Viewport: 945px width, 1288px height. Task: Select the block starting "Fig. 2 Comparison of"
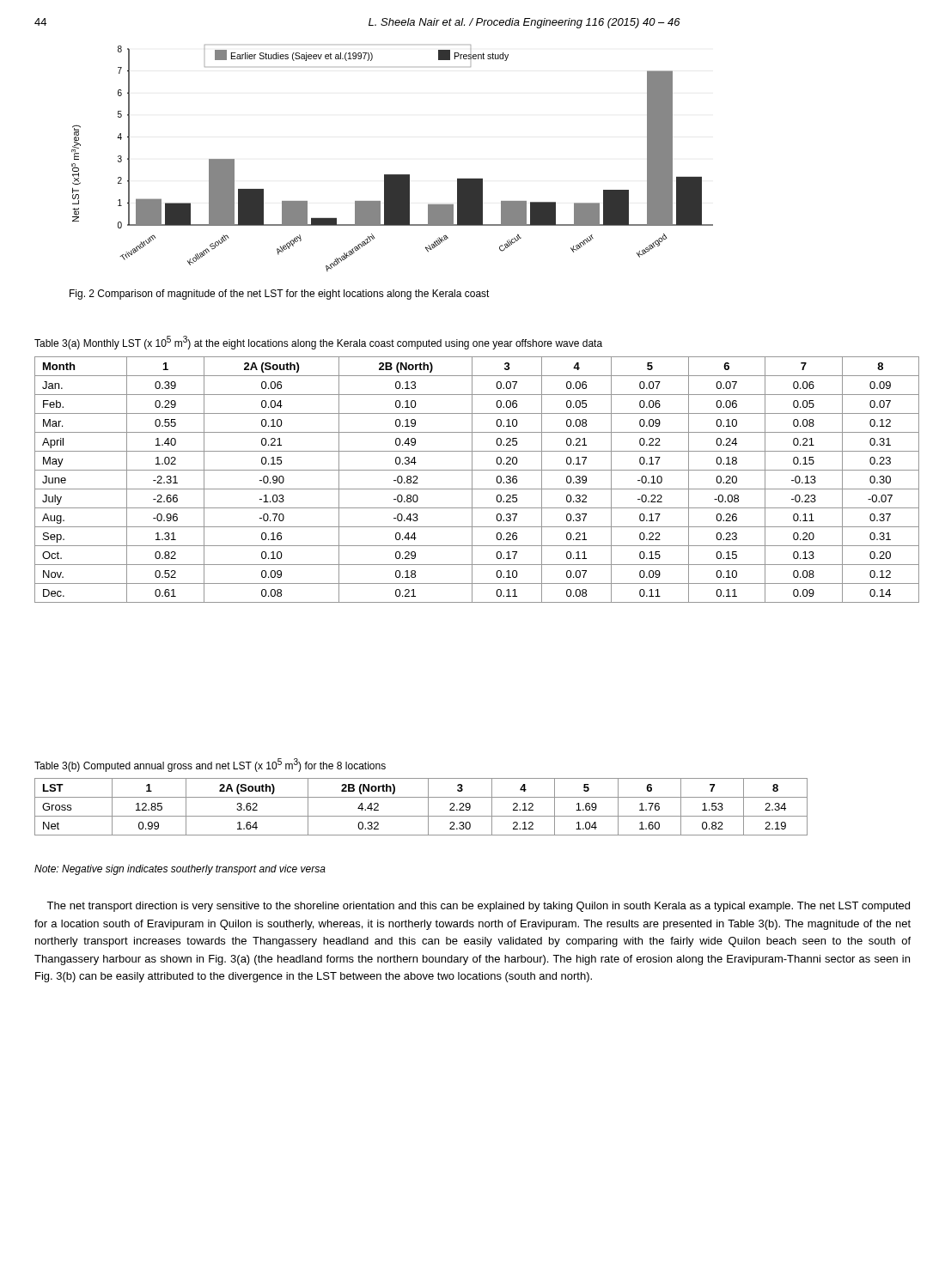click(x=279, y=294)
